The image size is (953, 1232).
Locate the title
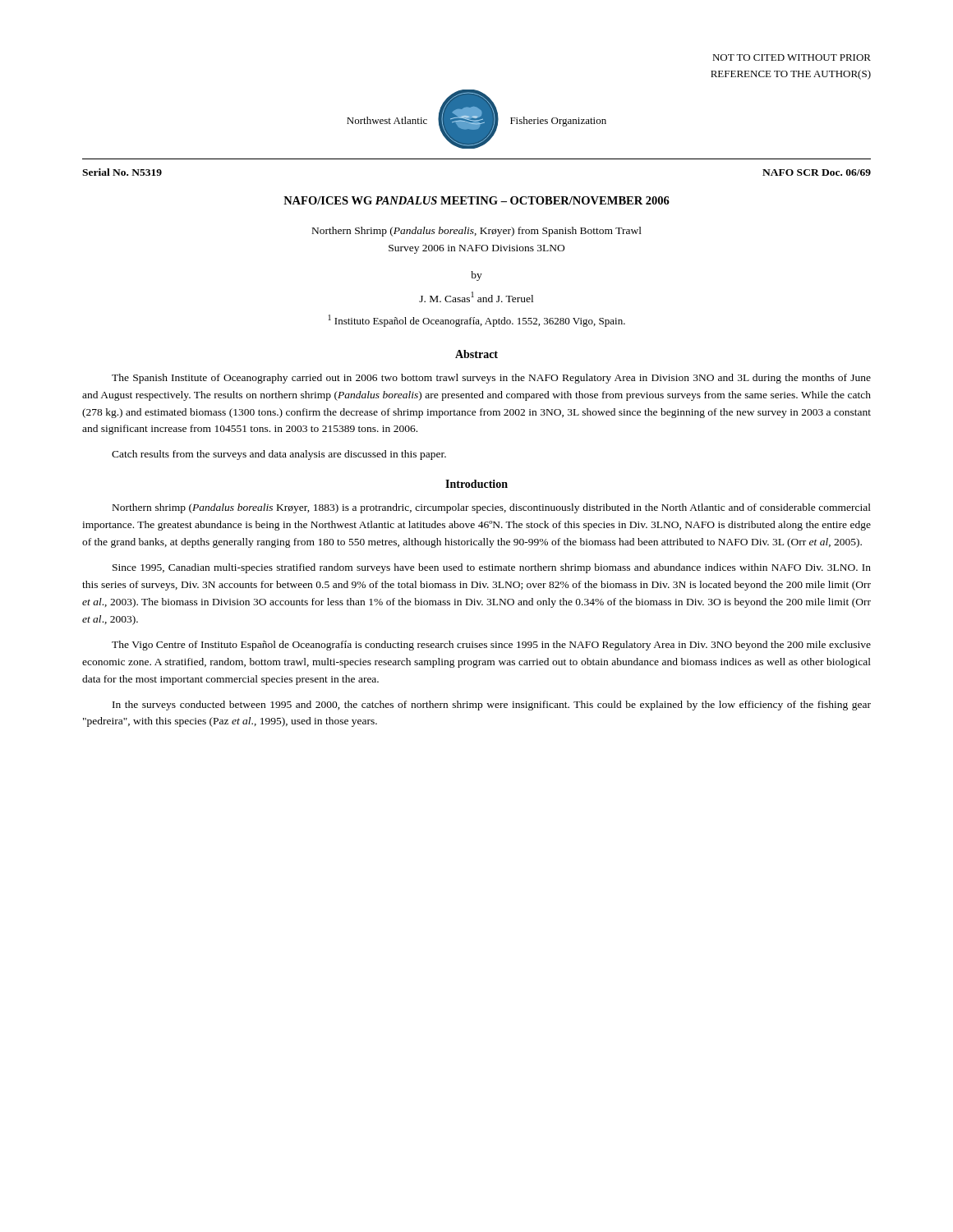pyautogui.click(x=476, y=200)
